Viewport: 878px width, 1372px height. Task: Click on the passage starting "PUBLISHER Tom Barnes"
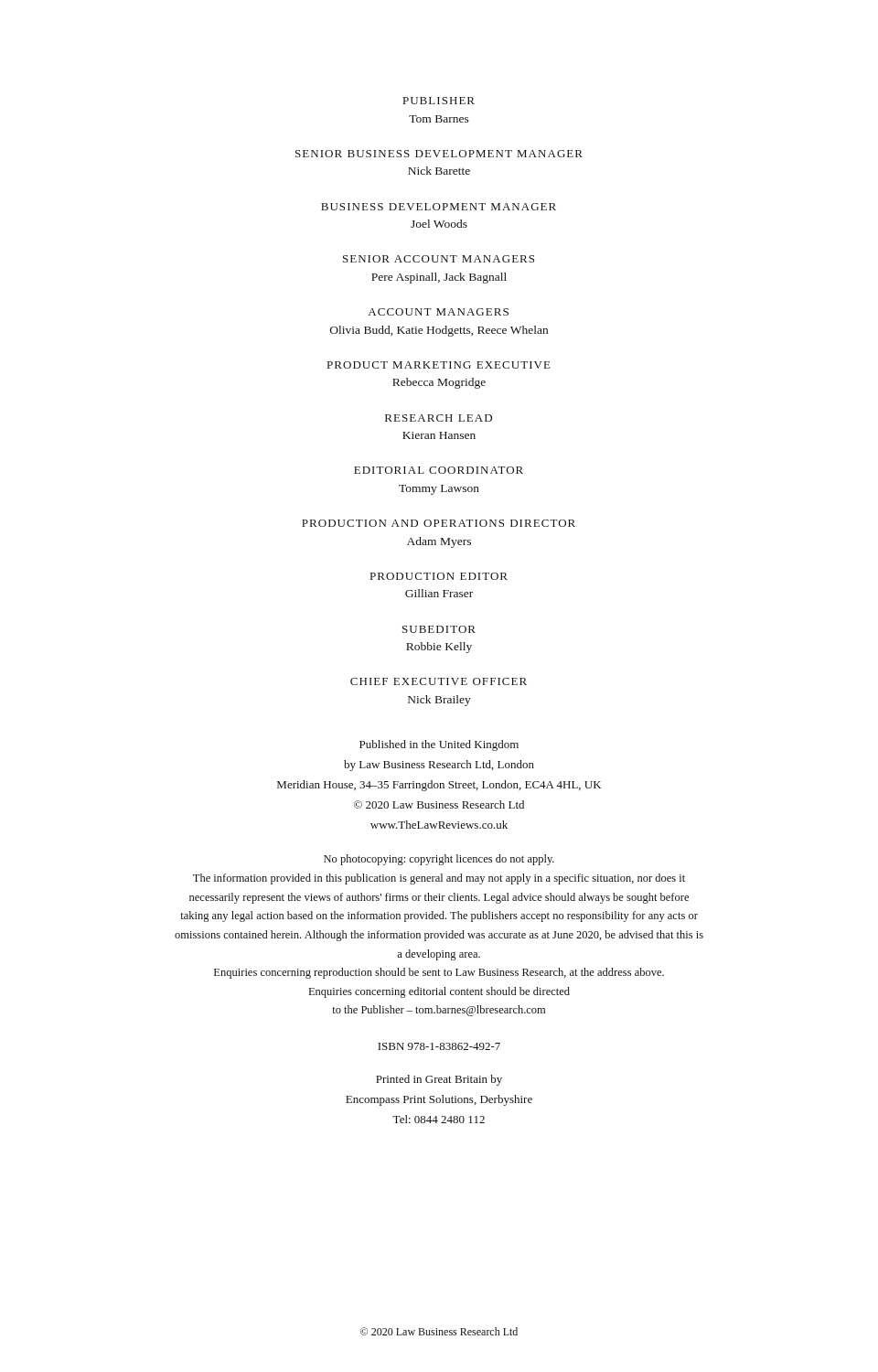pyautogui.click(x=439, y=110)
